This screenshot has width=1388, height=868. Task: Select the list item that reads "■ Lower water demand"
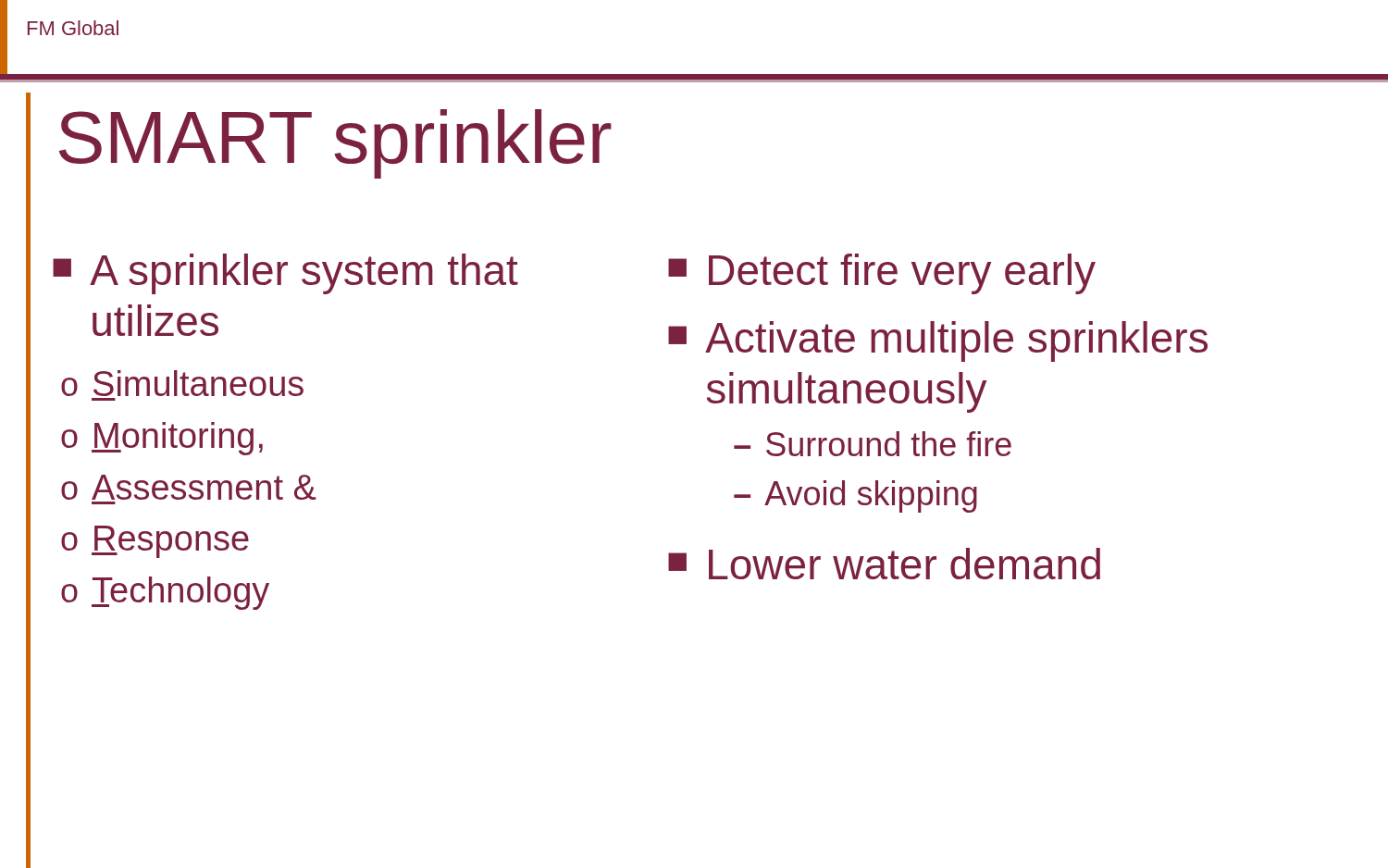[885, 565]
